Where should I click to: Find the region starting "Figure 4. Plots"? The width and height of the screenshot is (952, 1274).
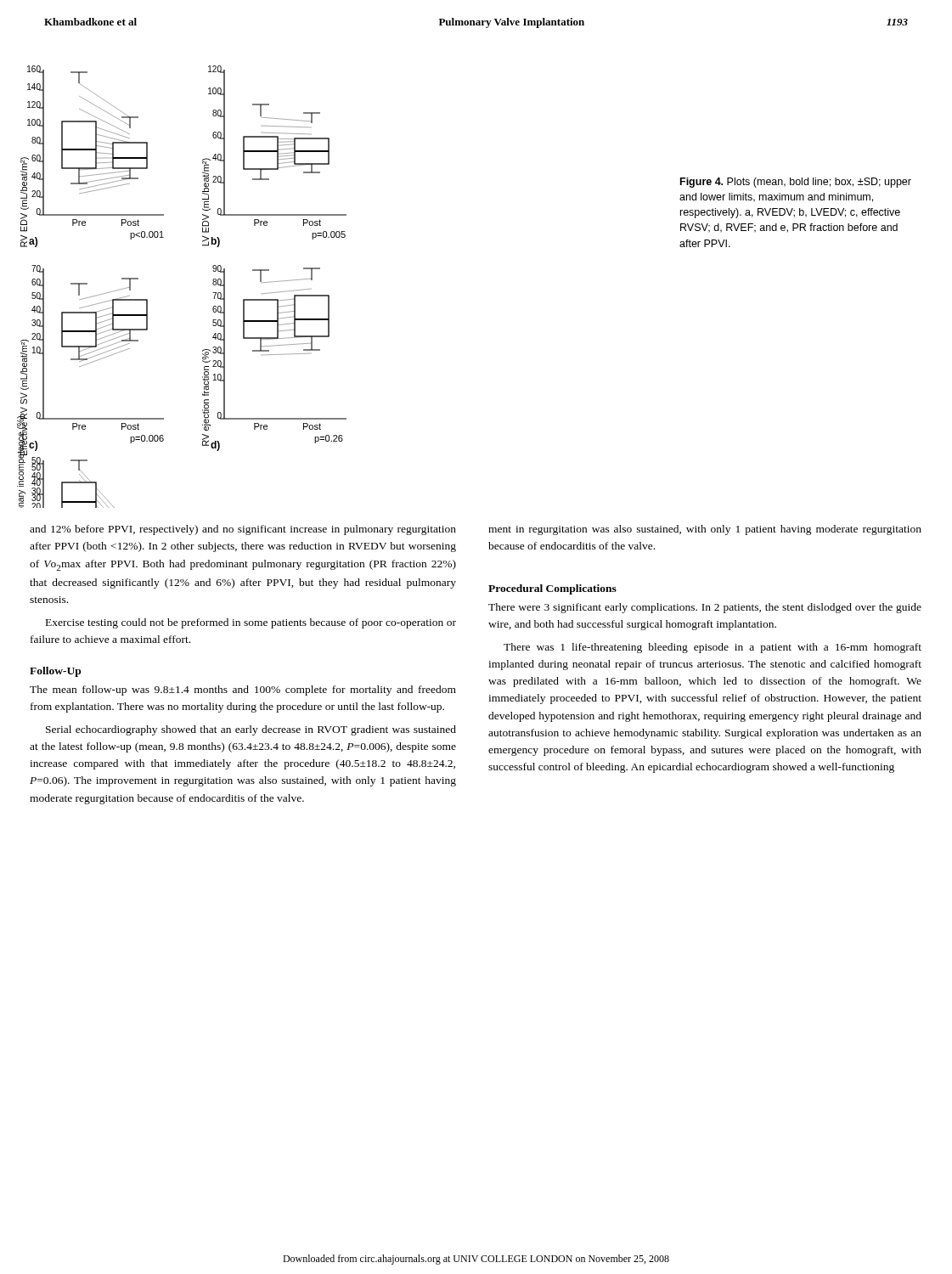coord(795,213)
